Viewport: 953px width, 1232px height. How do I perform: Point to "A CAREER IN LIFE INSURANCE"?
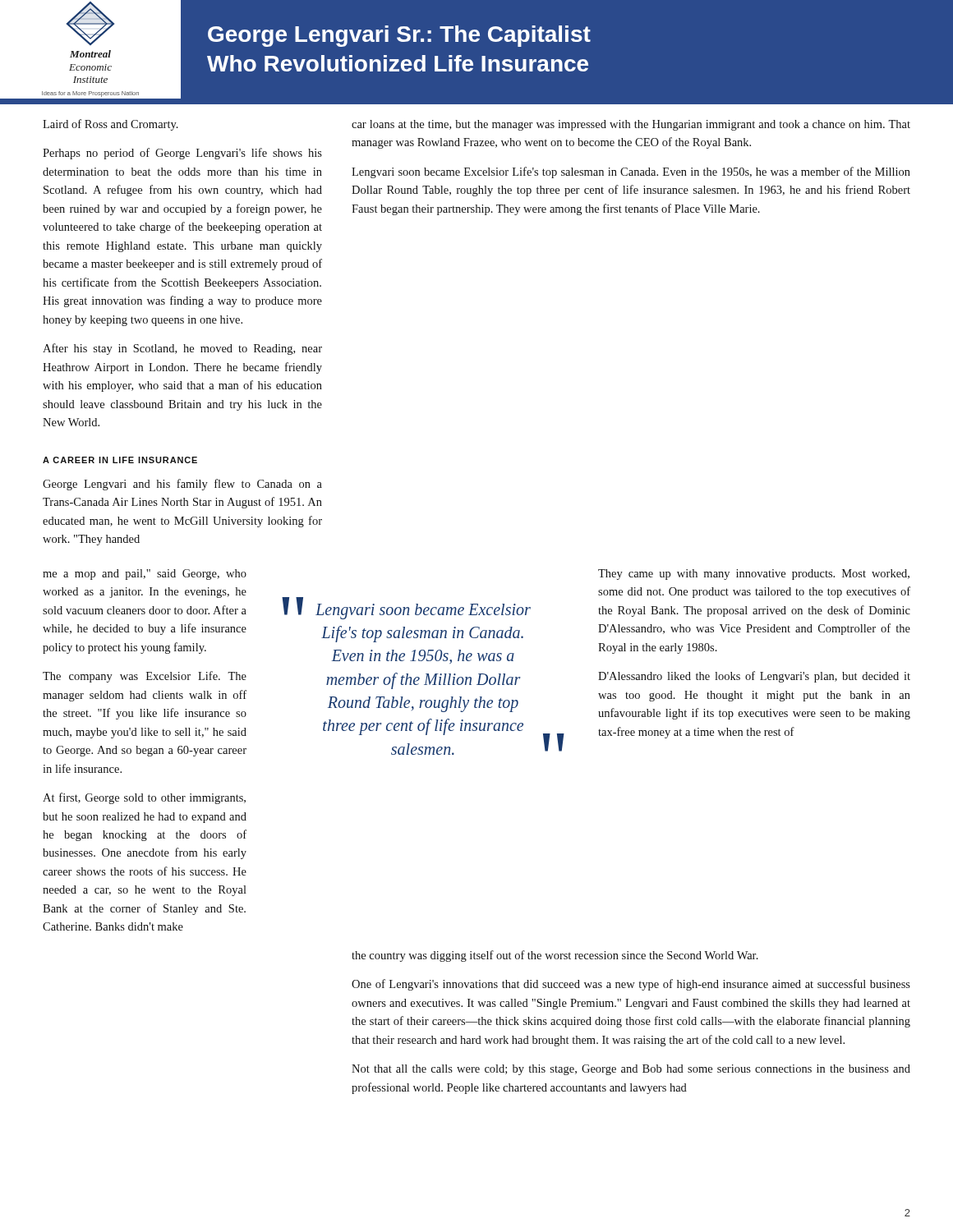click(120, 460)
